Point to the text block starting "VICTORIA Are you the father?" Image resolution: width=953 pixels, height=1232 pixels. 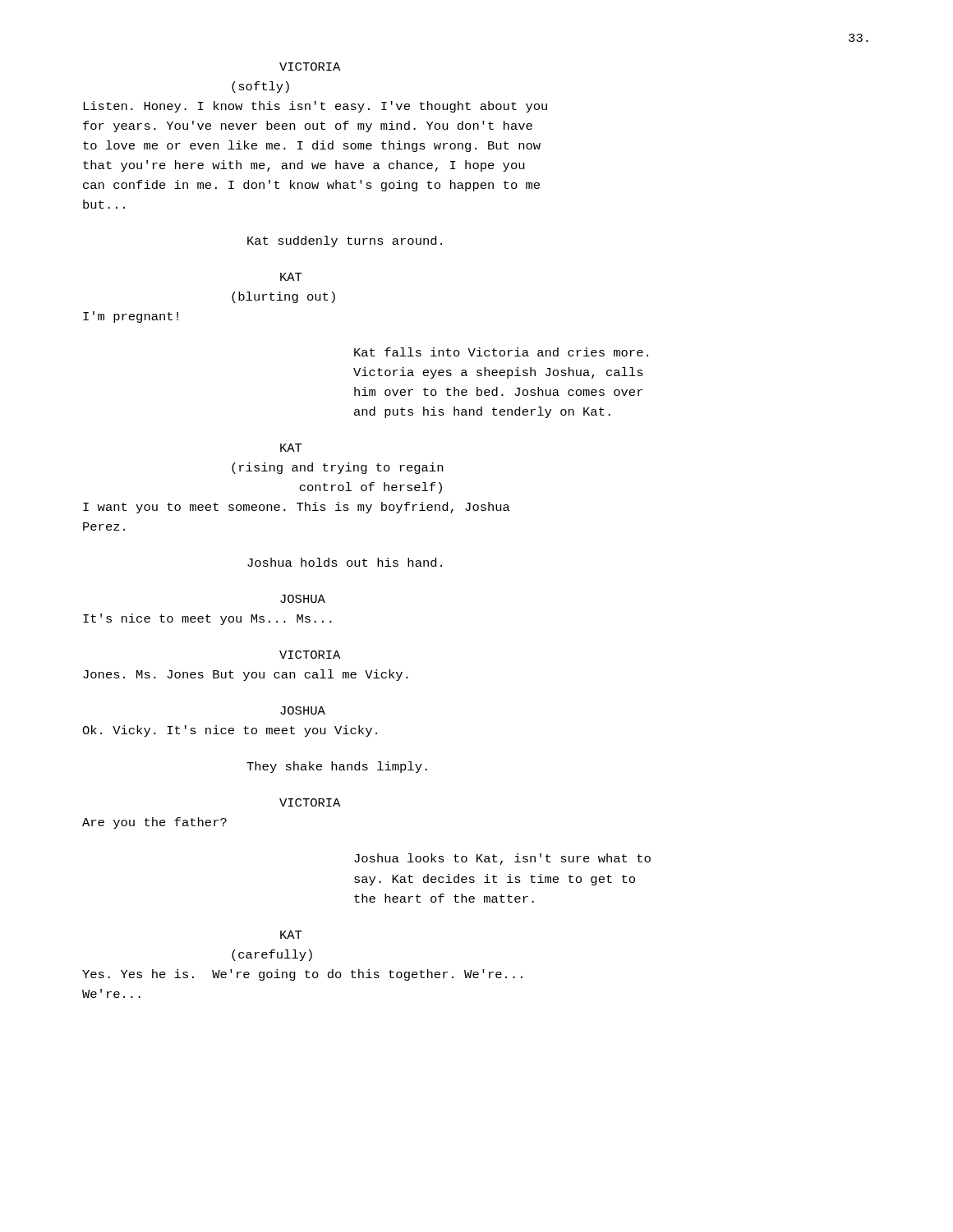[x=310, y=802]
